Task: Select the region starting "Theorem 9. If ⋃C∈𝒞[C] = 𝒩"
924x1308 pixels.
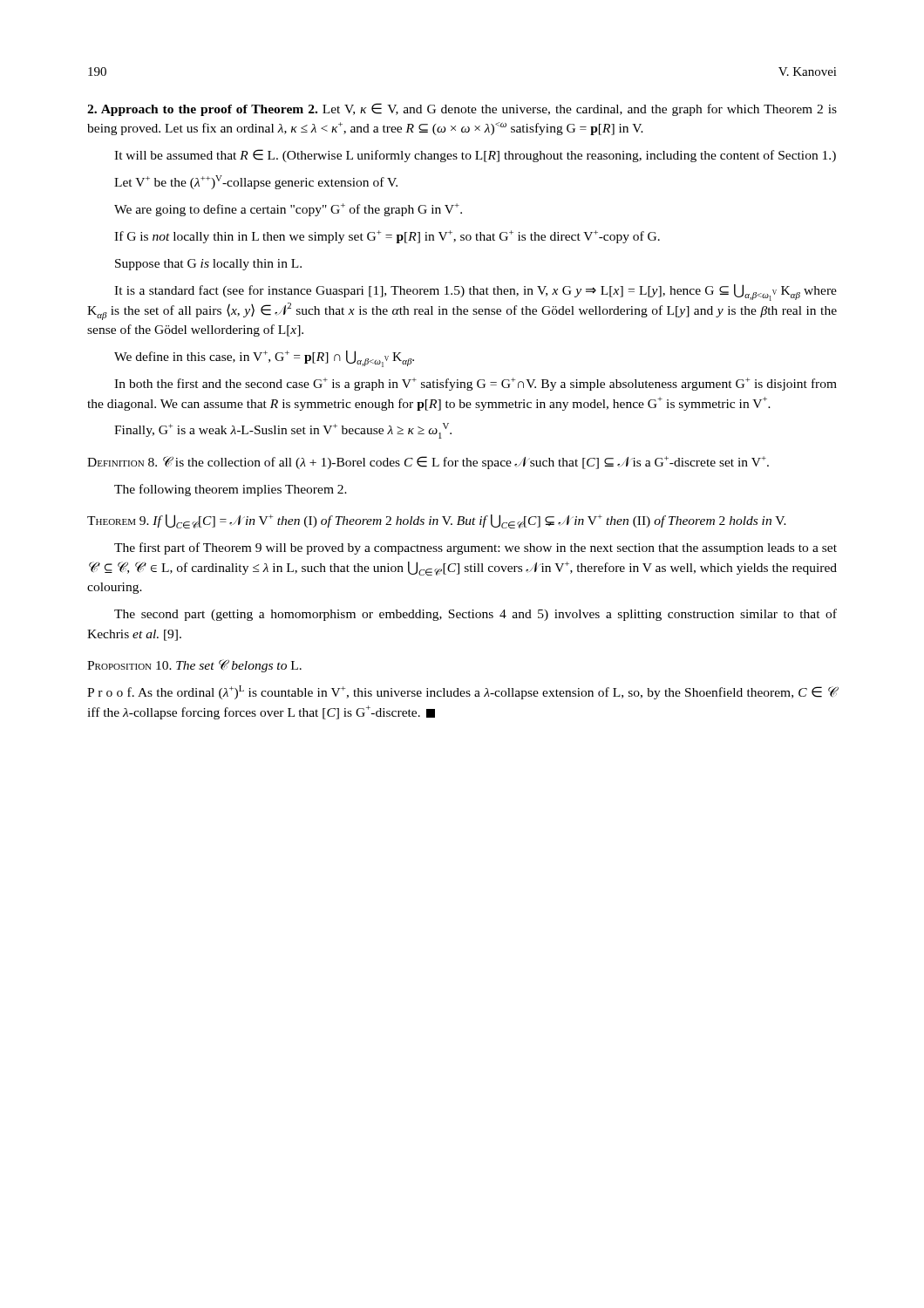Action: (437, 521)
